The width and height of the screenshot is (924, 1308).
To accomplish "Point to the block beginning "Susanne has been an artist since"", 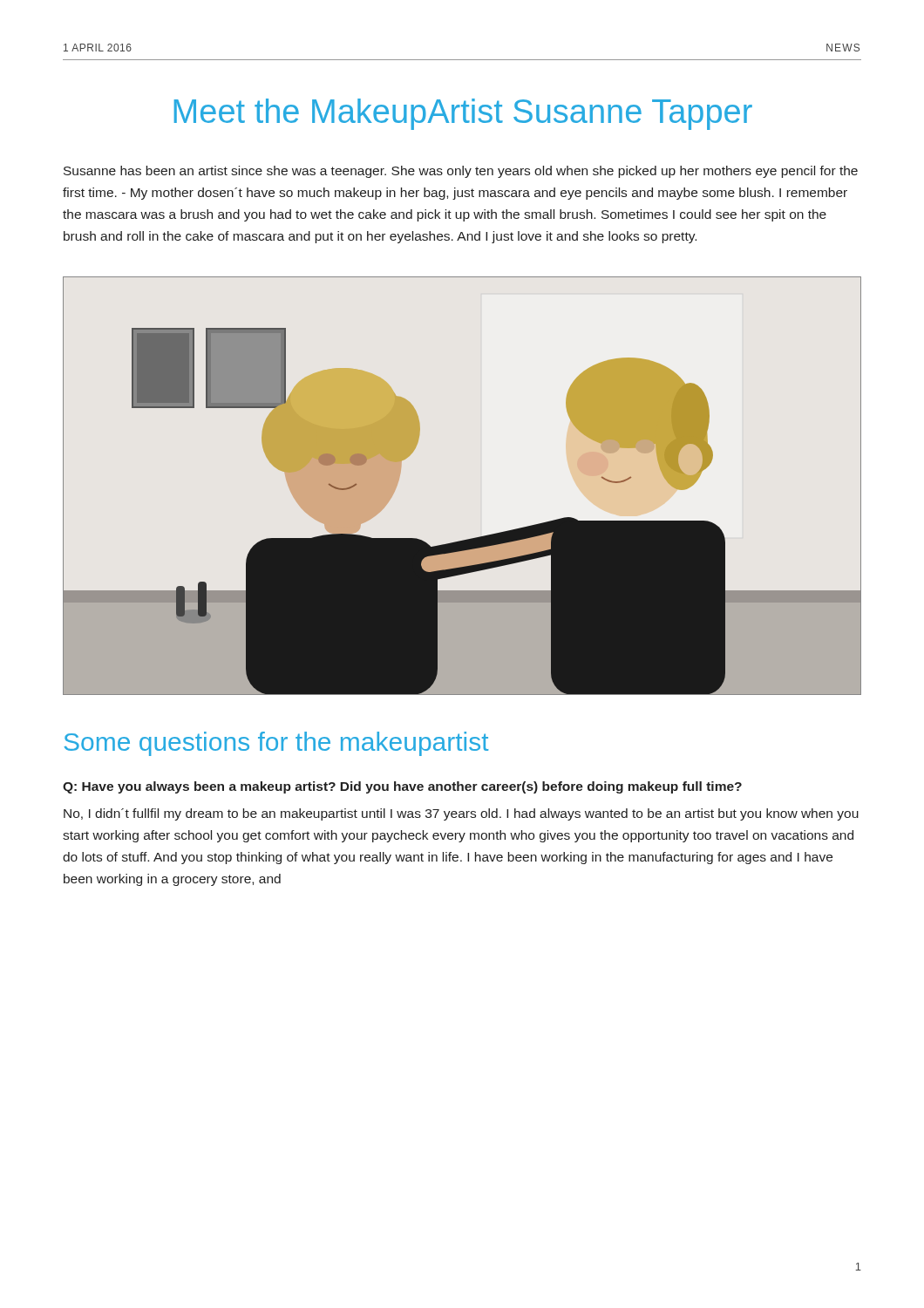I will [460, 203].
